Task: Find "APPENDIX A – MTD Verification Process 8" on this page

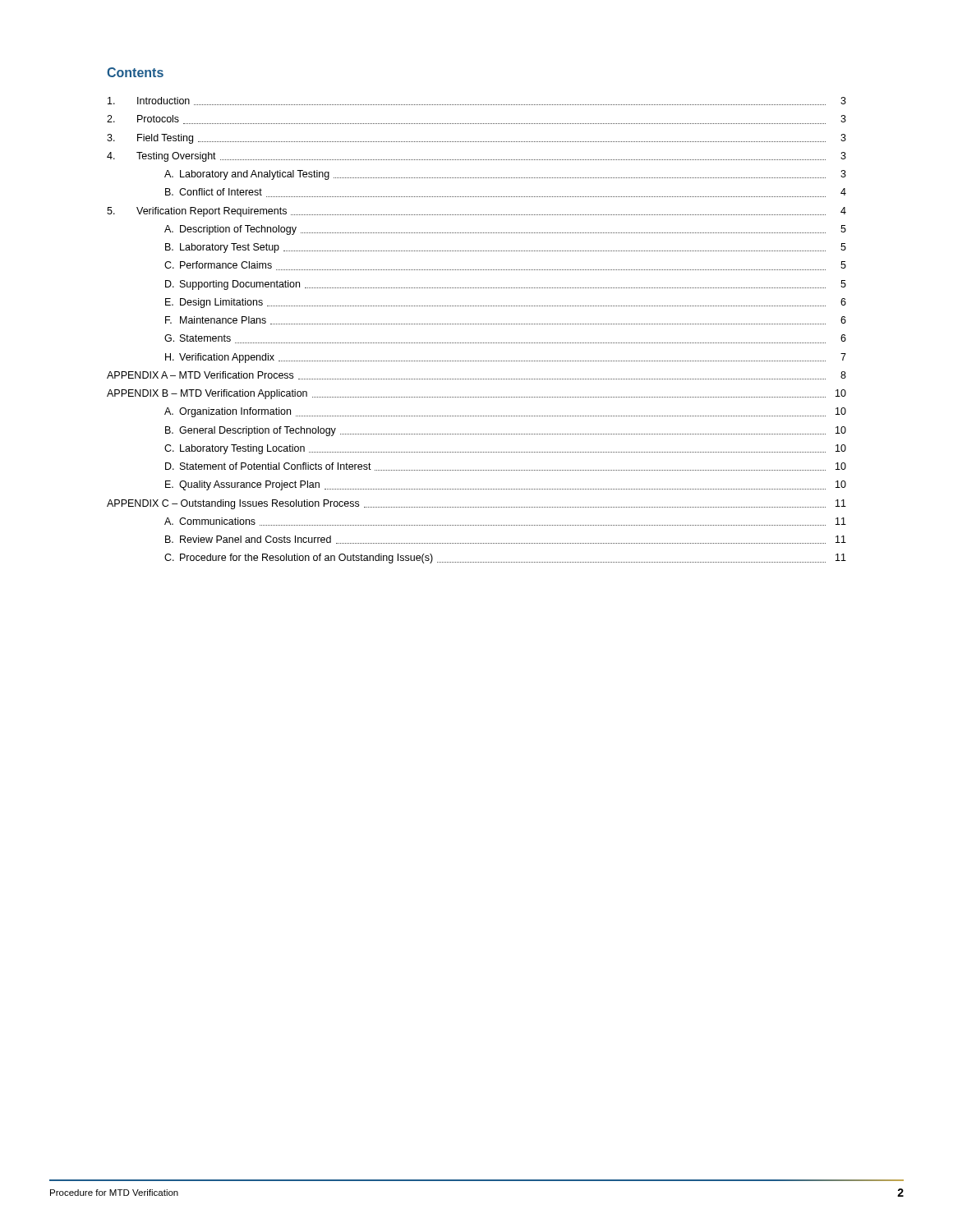Action: [476, 375]
